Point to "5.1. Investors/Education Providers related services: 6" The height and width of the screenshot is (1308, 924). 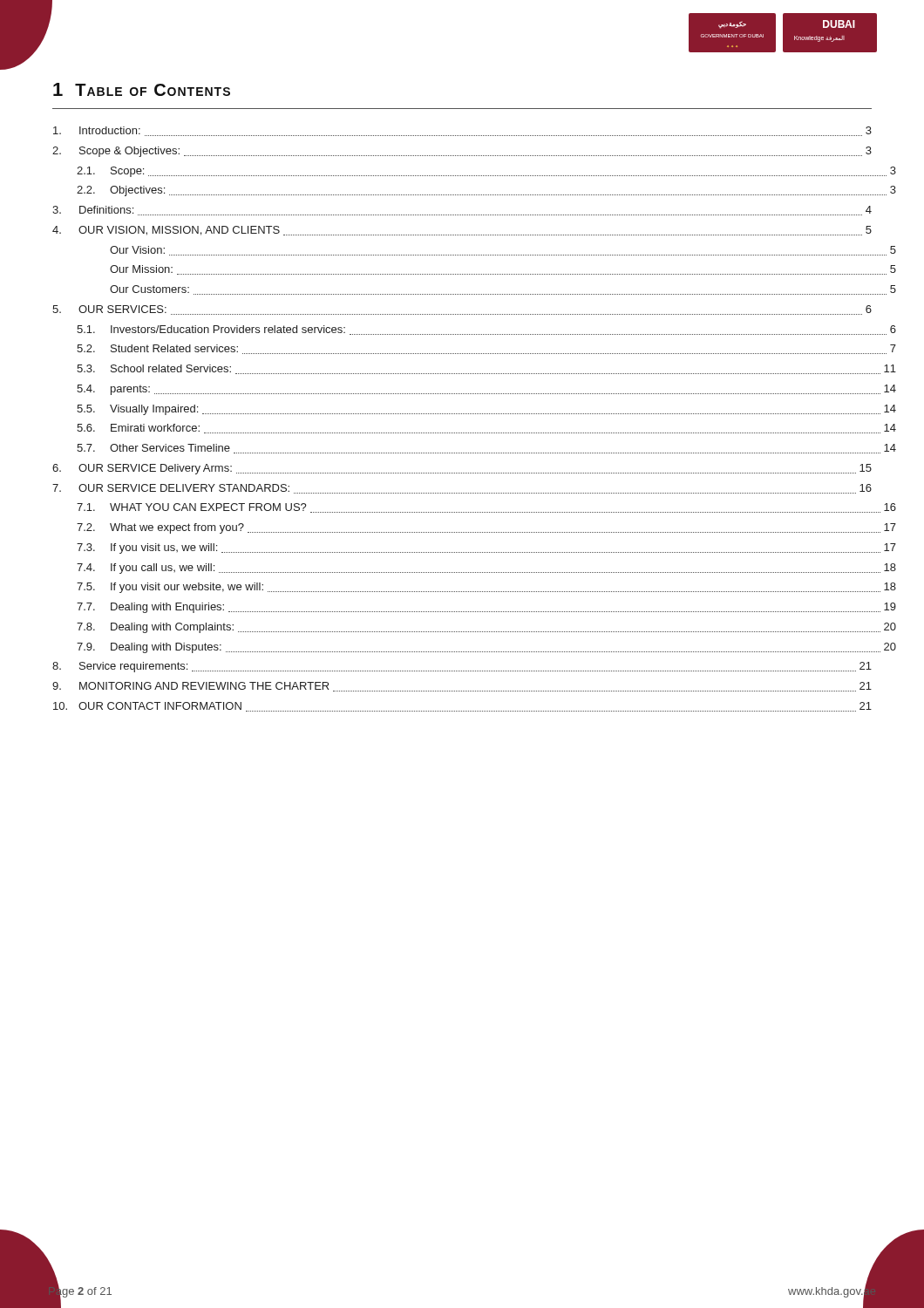point(486,329)
